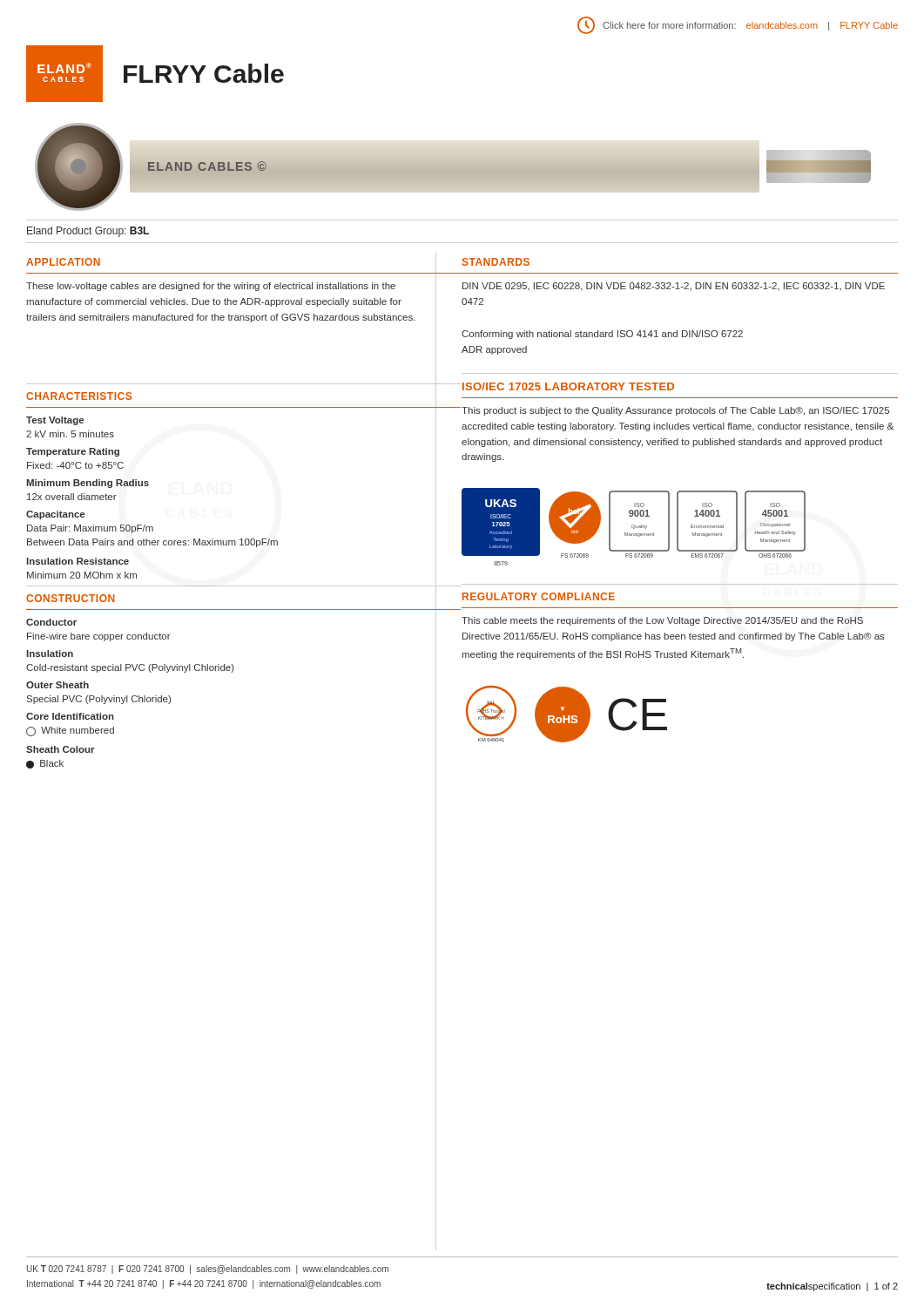Where does it say "ISO/IEC 17025 LABORATORY TESTED"?
This screenshot has width=924, height=1307.
click(568, 386)
